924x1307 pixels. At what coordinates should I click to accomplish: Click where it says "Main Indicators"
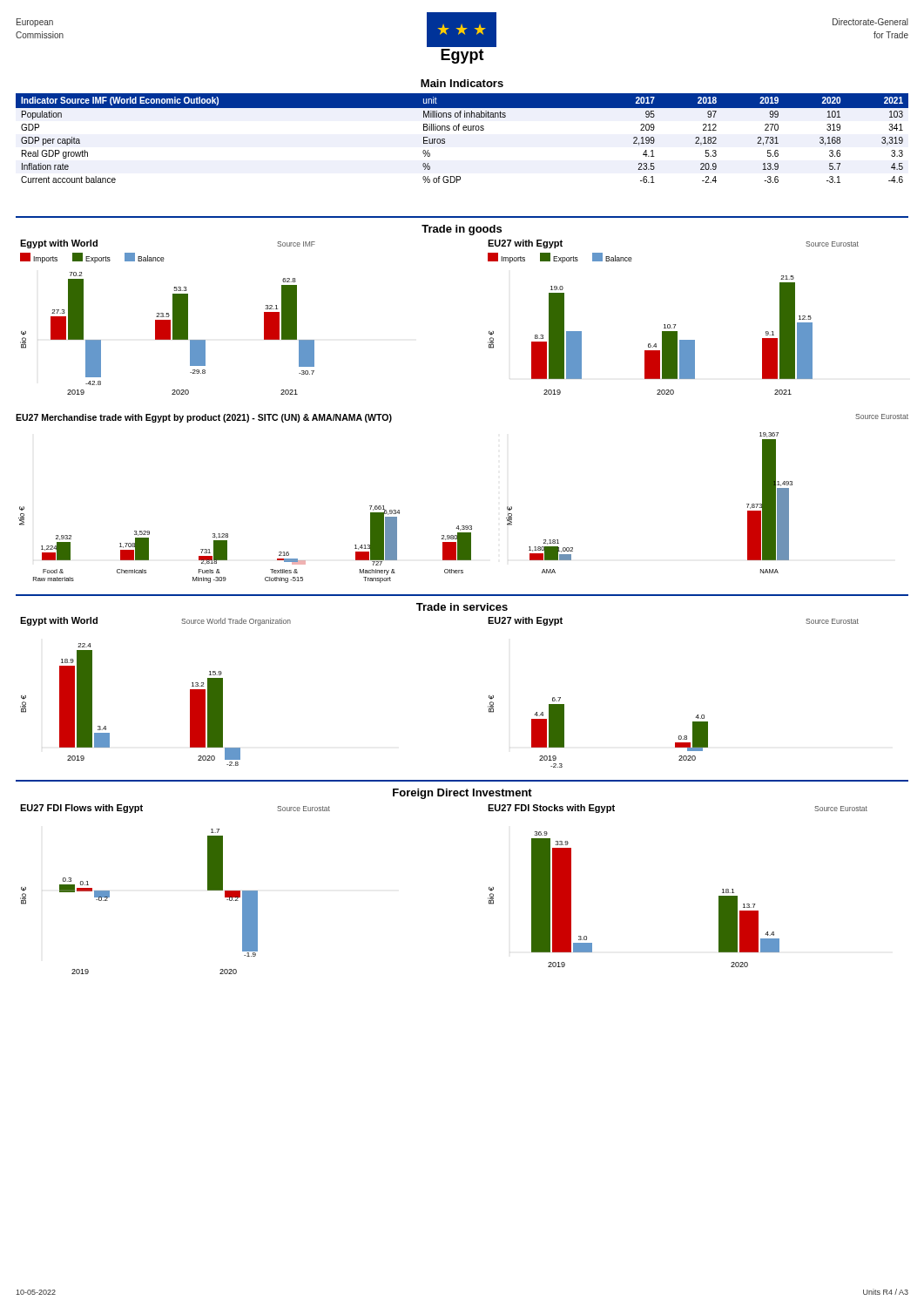click(x=462, y=83)
